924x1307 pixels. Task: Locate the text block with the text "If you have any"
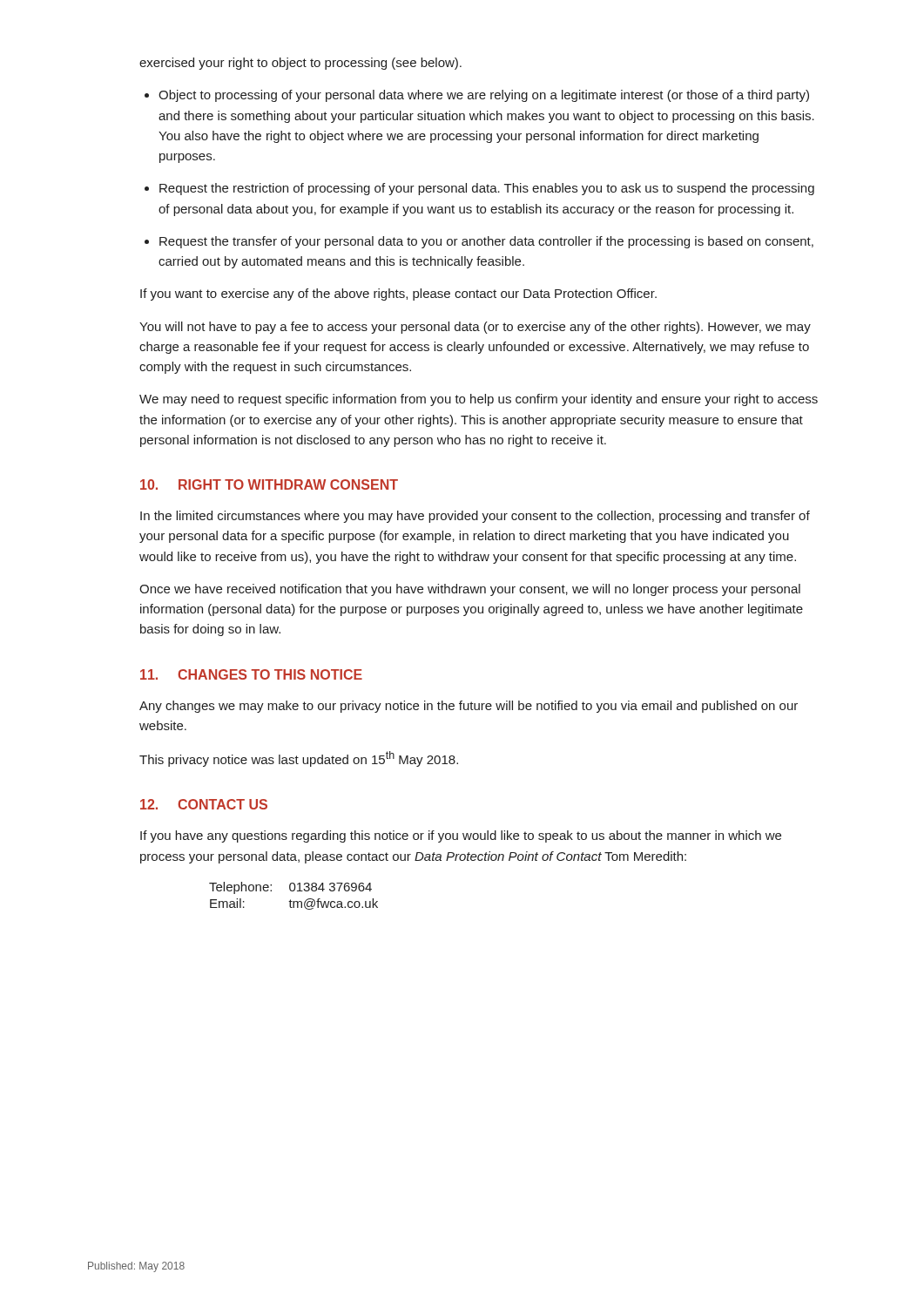479,868
